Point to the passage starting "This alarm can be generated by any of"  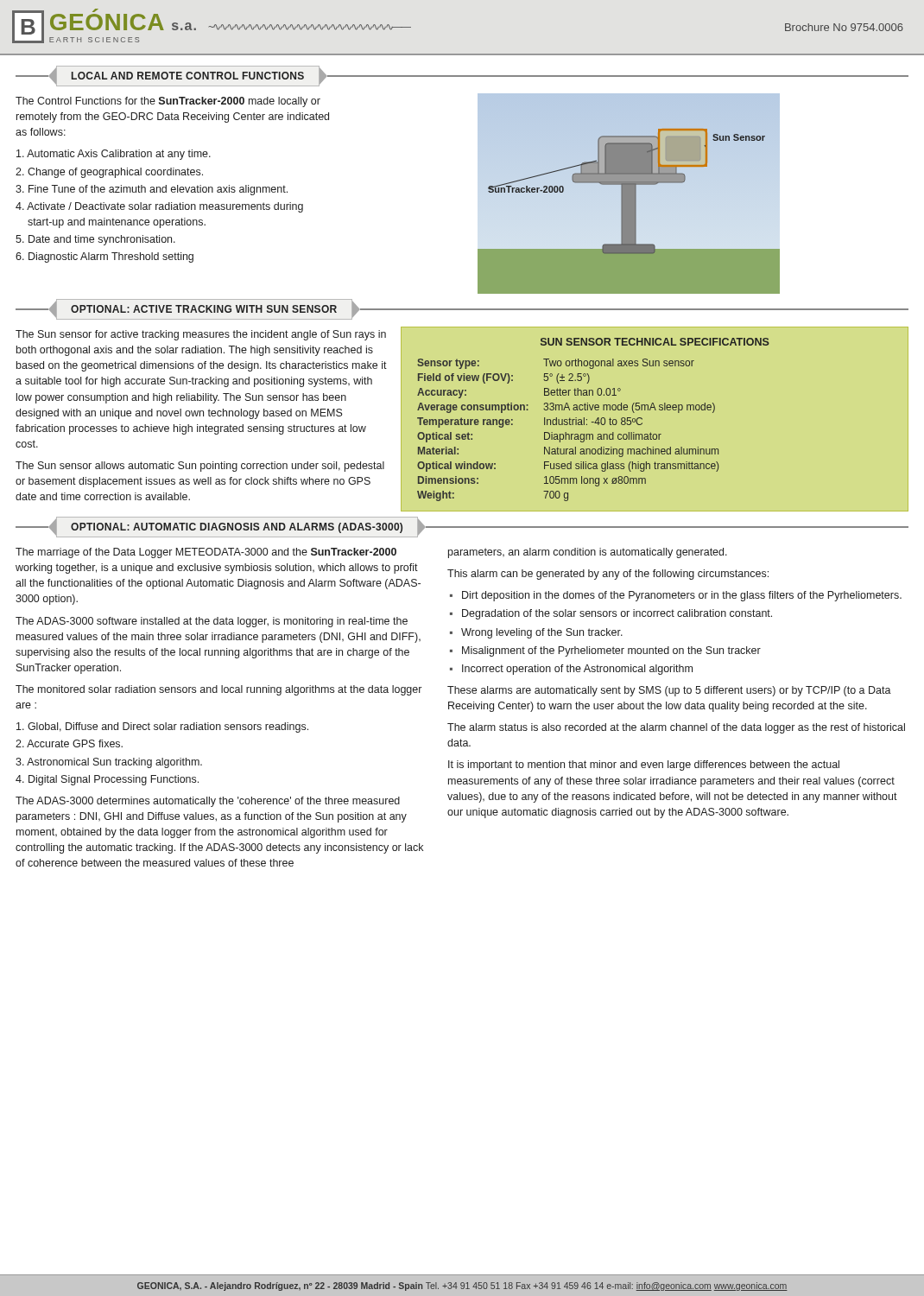pos(608,574)
